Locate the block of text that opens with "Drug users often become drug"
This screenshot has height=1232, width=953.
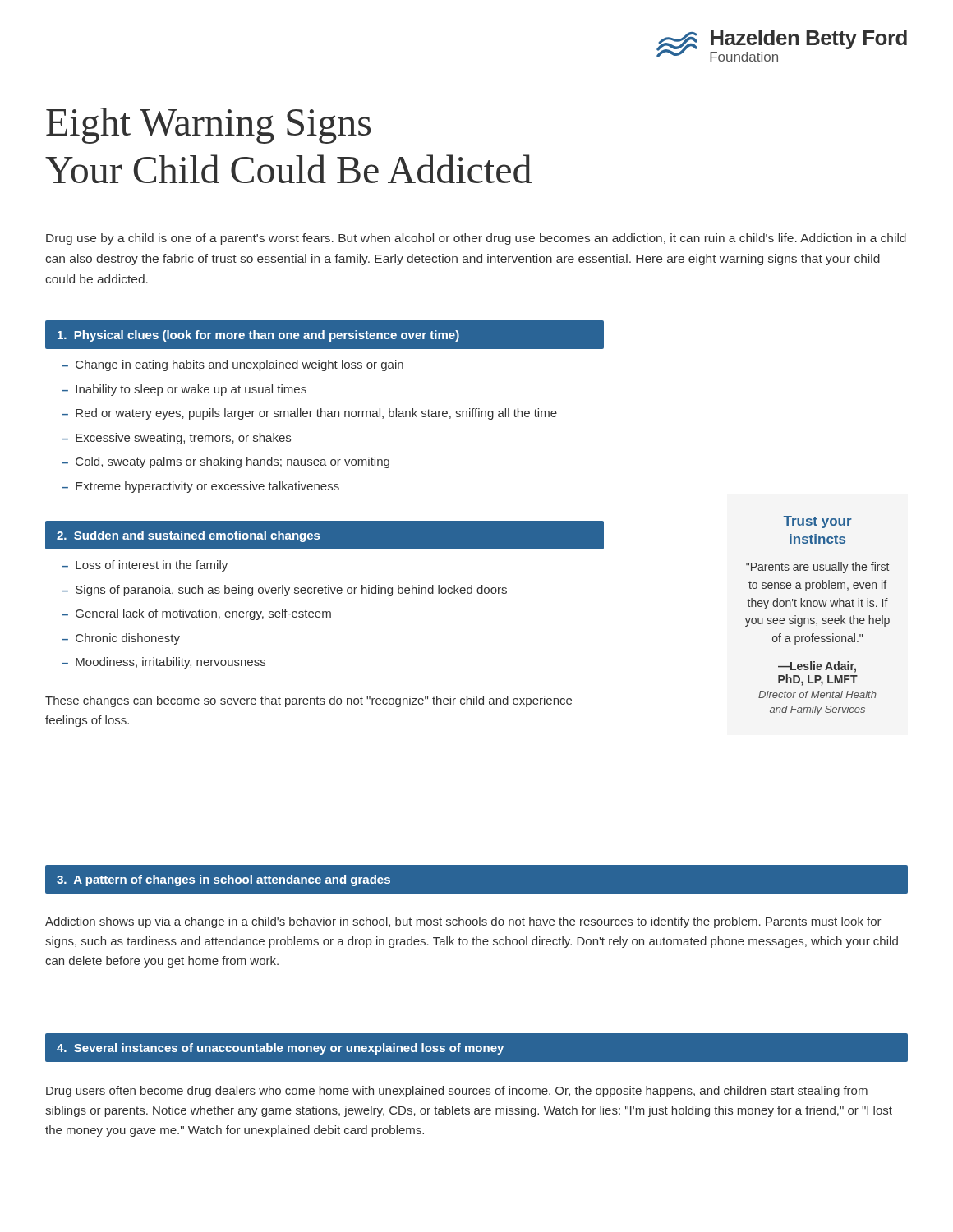(x=469, y=1110)
